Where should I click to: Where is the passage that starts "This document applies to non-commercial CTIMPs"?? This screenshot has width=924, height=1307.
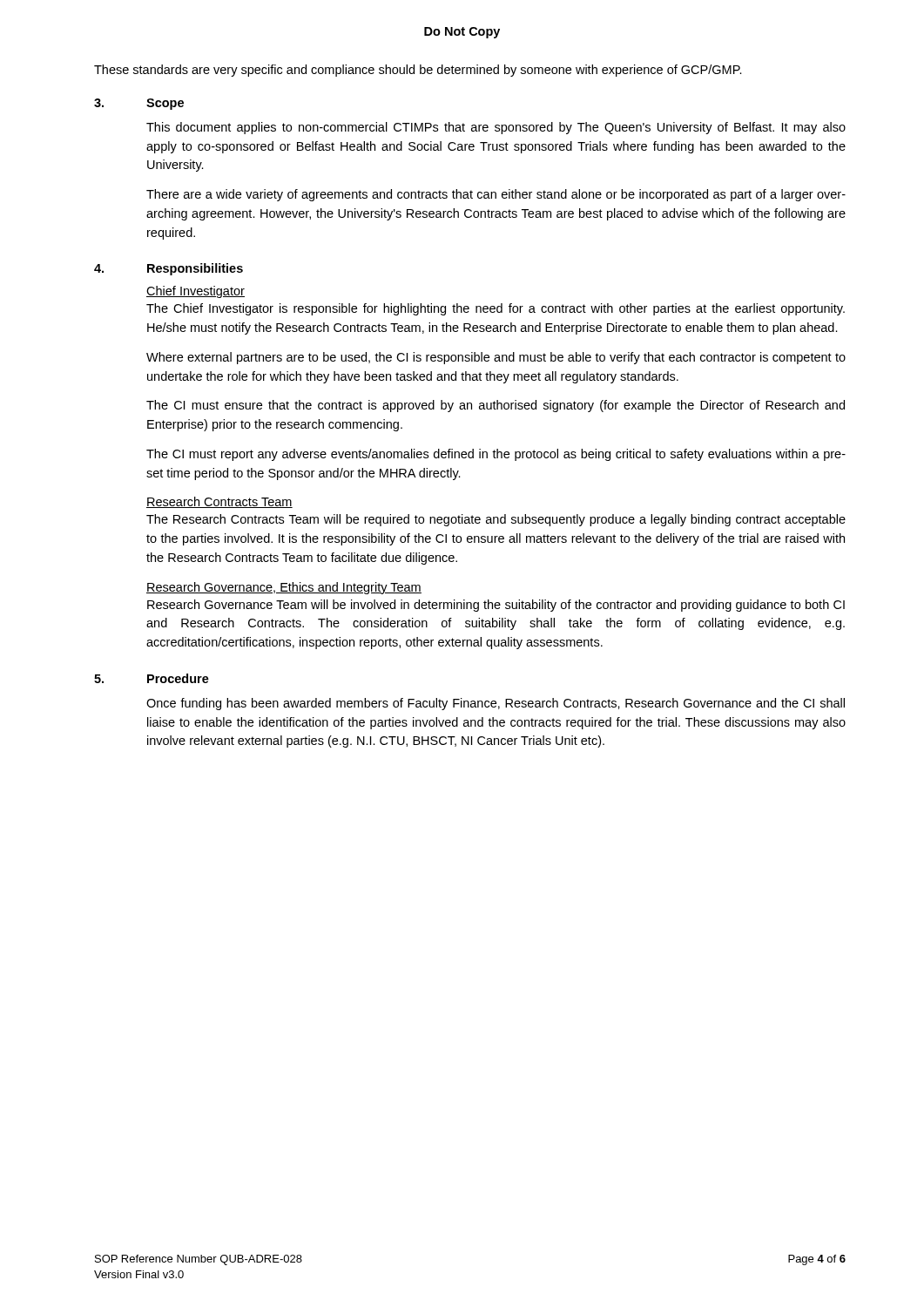pos(496,146)
